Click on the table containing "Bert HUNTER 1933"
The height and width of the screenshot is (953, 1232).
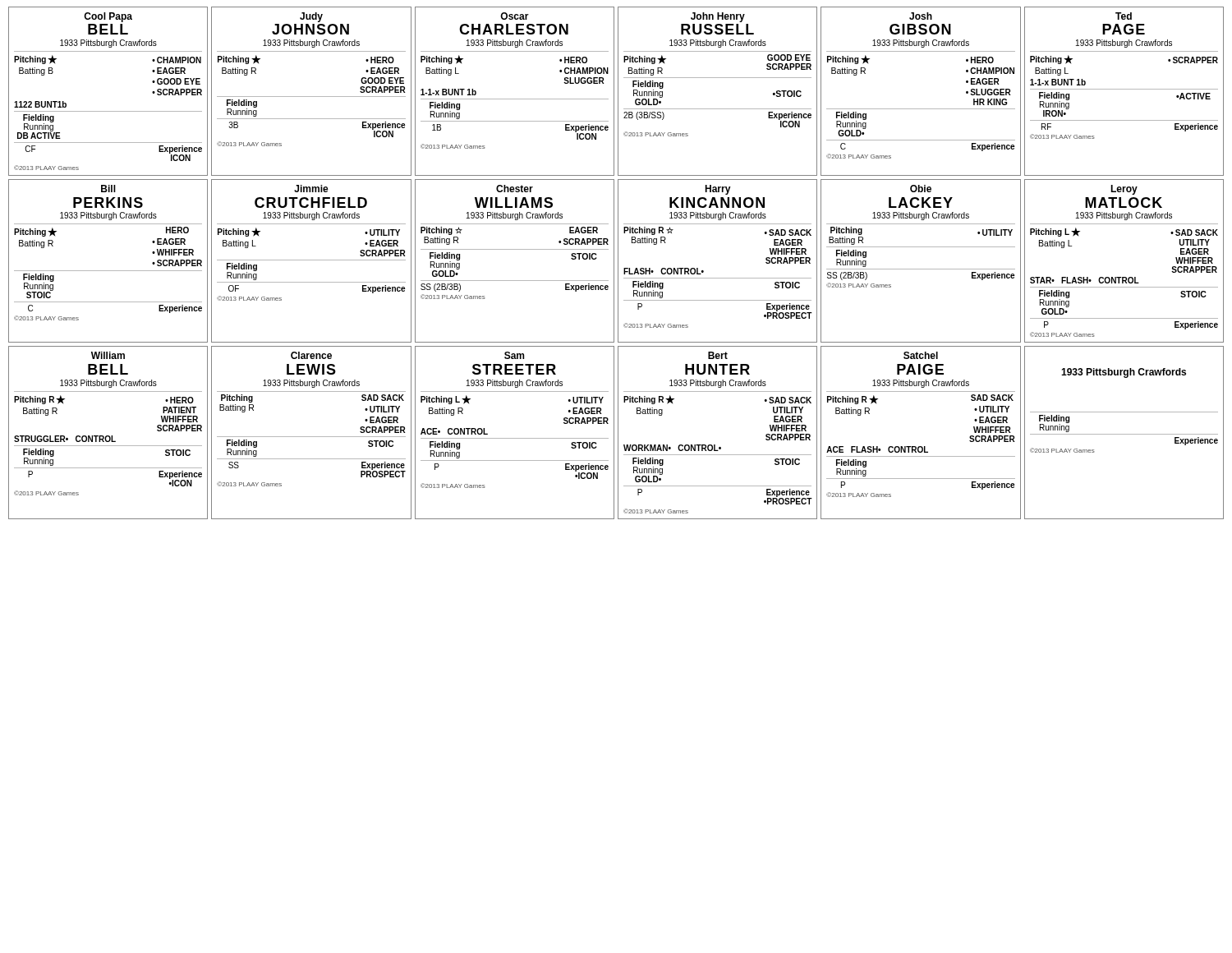[718, 433]
